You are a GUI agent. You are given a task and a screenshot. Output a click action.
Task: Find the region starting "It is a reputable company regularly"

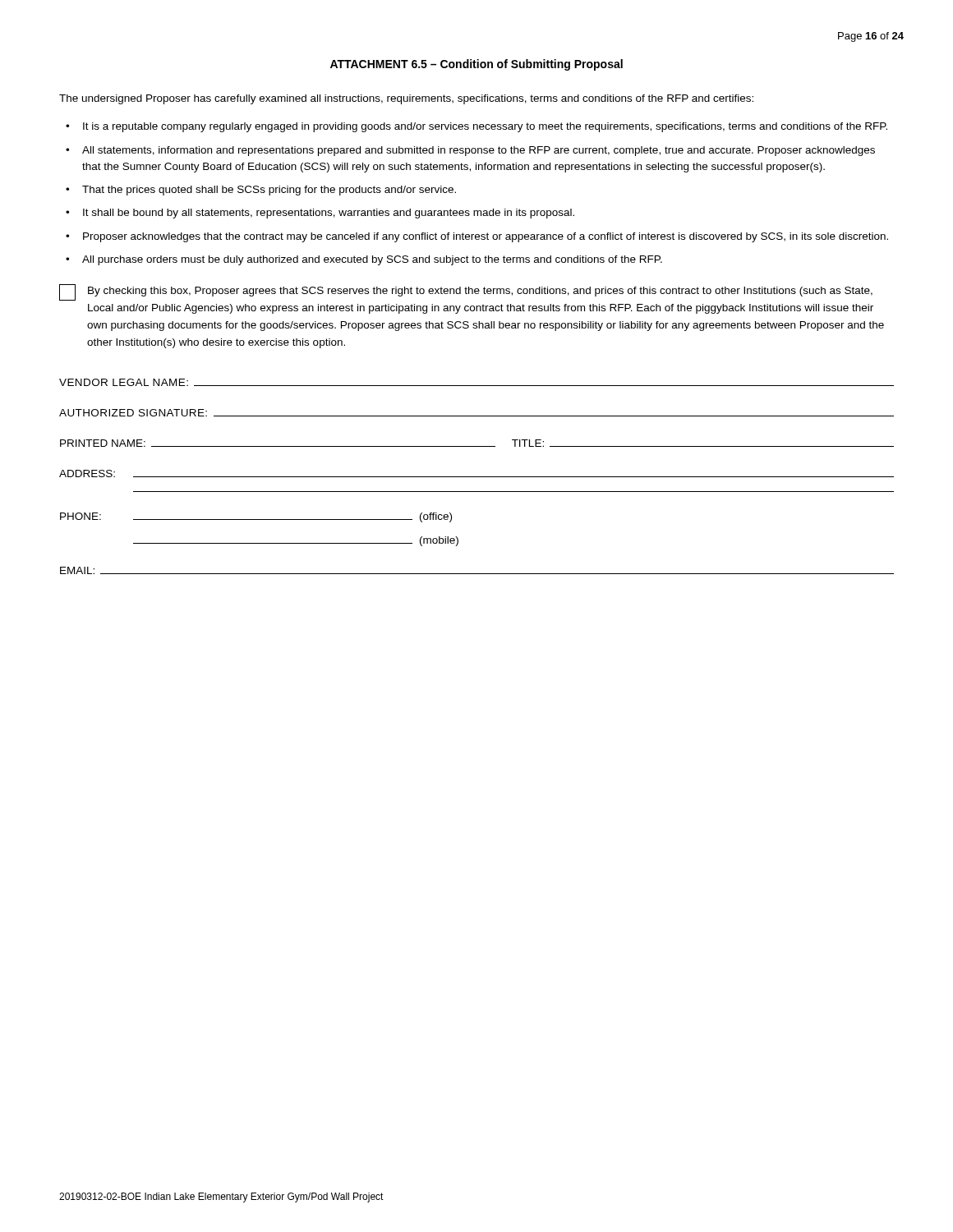pos(485,126)
